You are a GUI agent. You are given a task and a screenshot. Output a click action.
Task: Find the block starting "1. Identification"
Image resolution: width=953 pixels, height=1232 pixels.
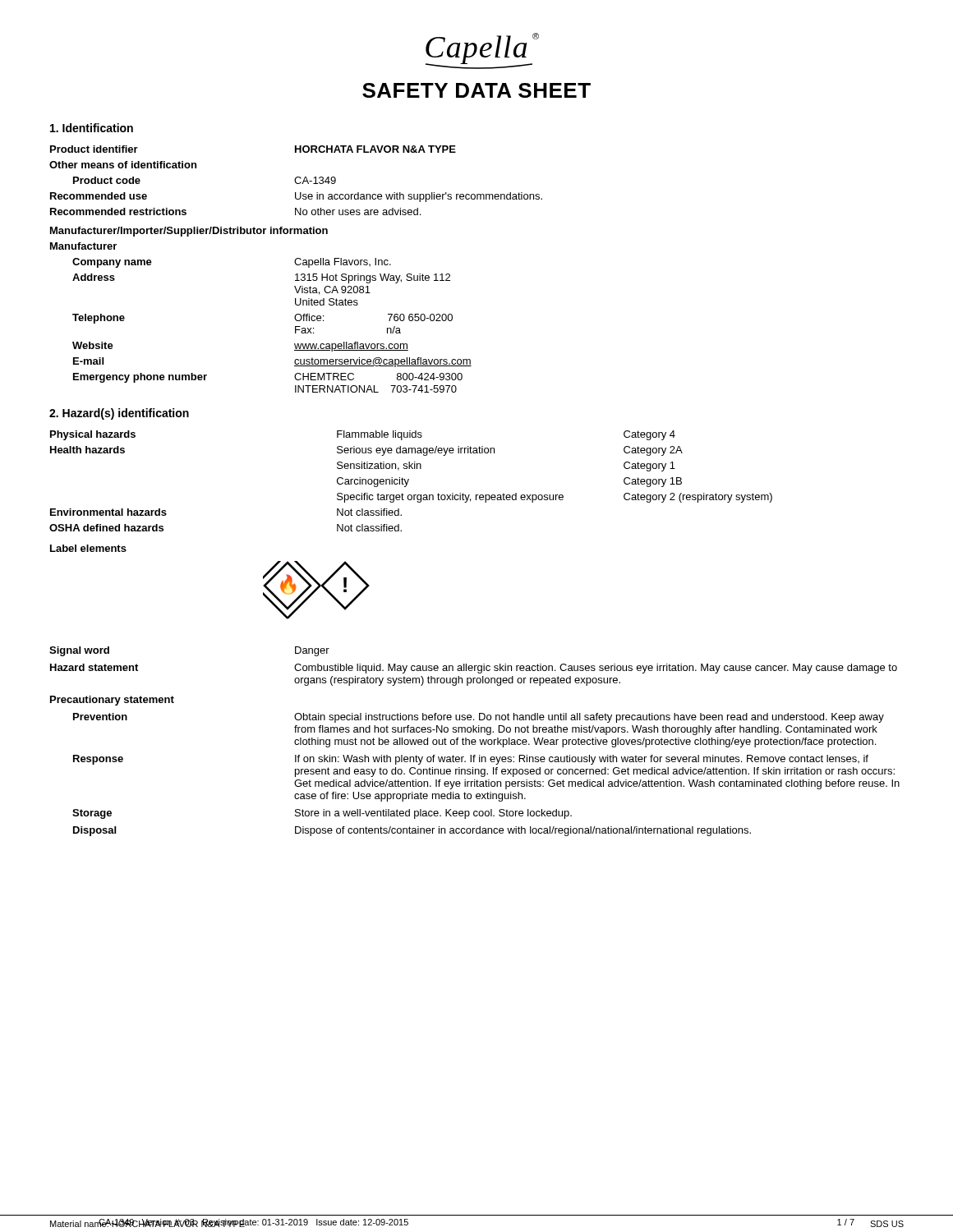[91, 128]
